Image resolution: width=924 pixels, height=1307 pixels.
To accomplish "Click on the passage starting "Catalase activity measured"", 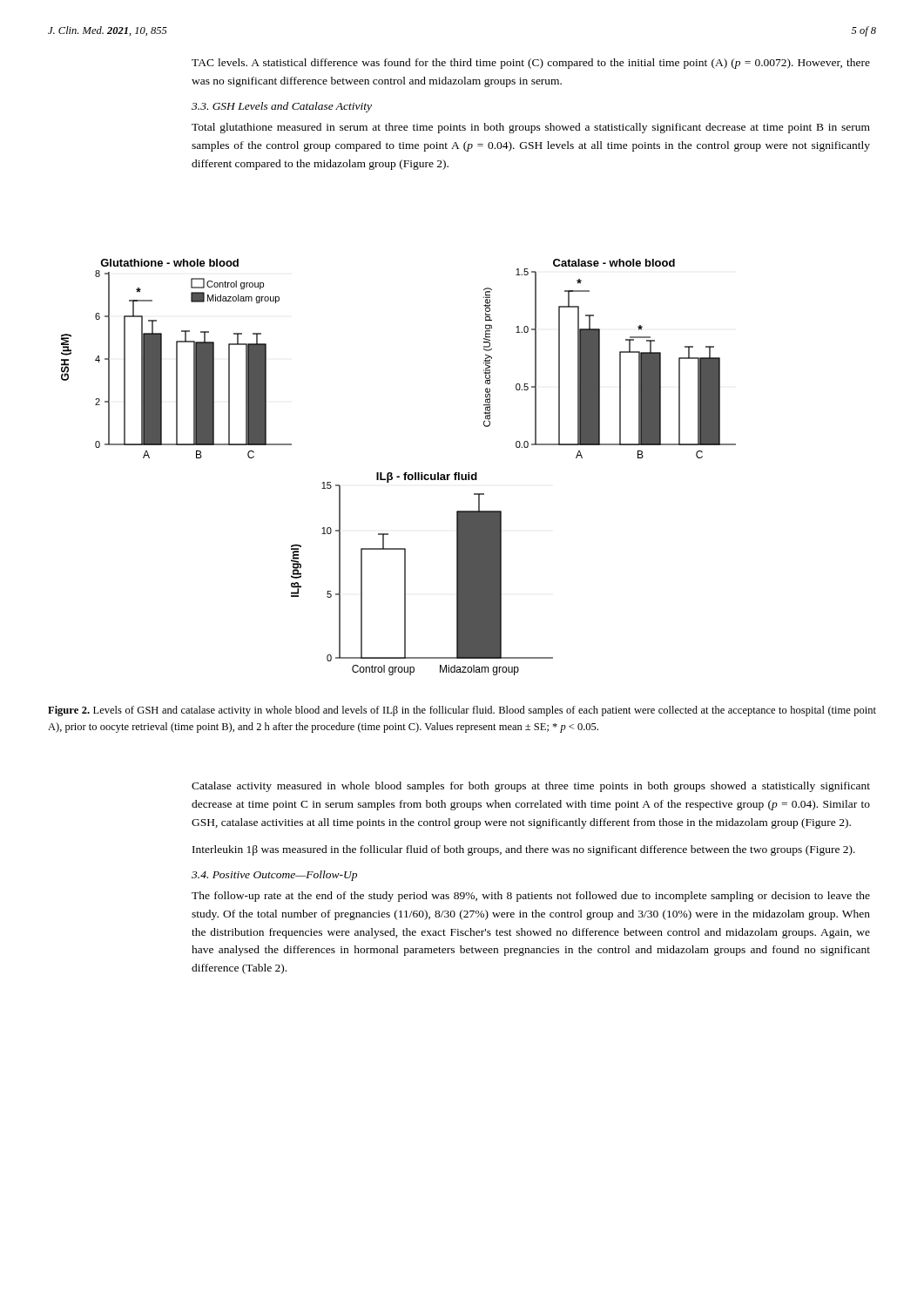I will pyautogui.click(x=531, y=804).
